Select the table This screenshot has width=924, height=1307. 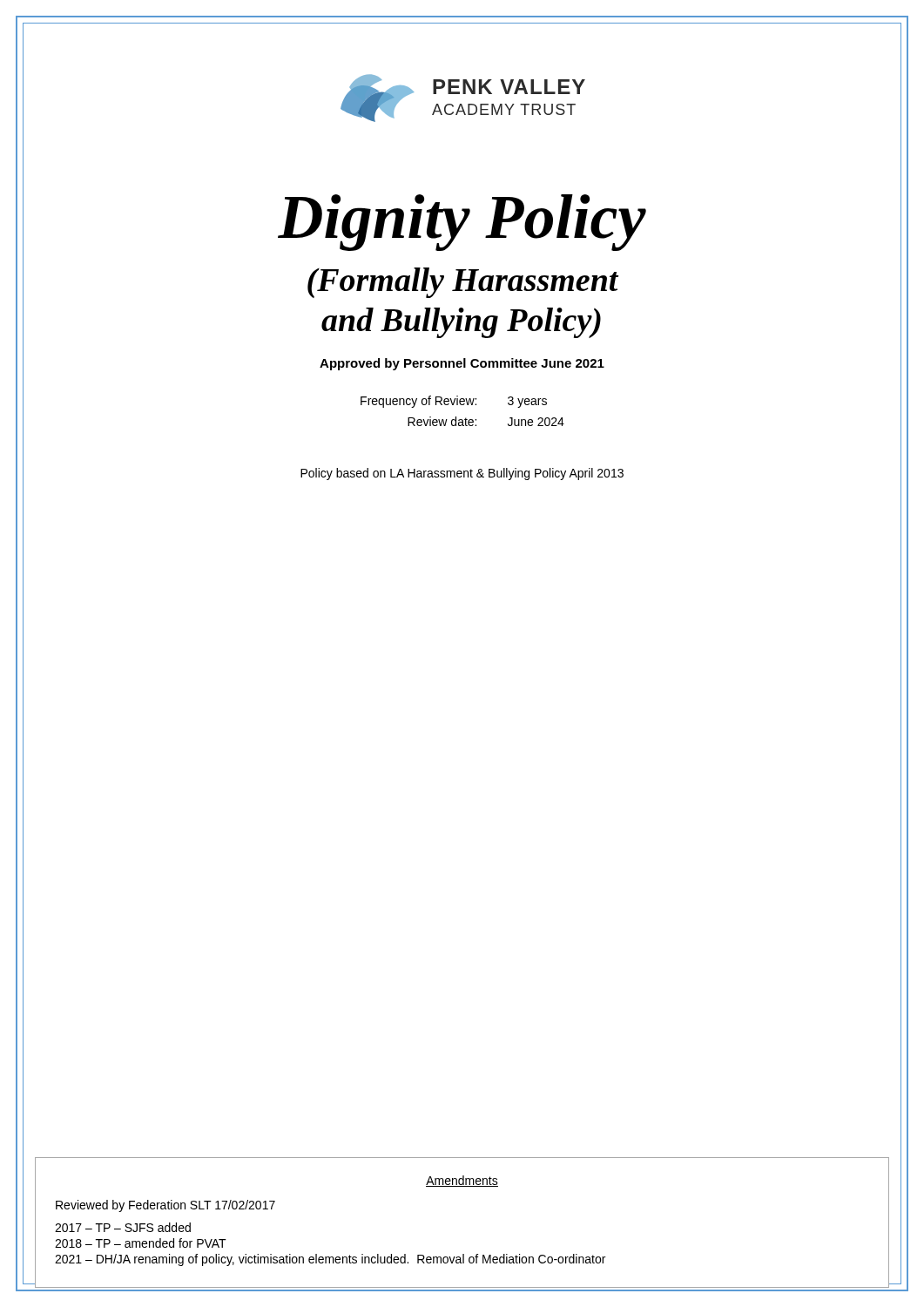[462, 402]
